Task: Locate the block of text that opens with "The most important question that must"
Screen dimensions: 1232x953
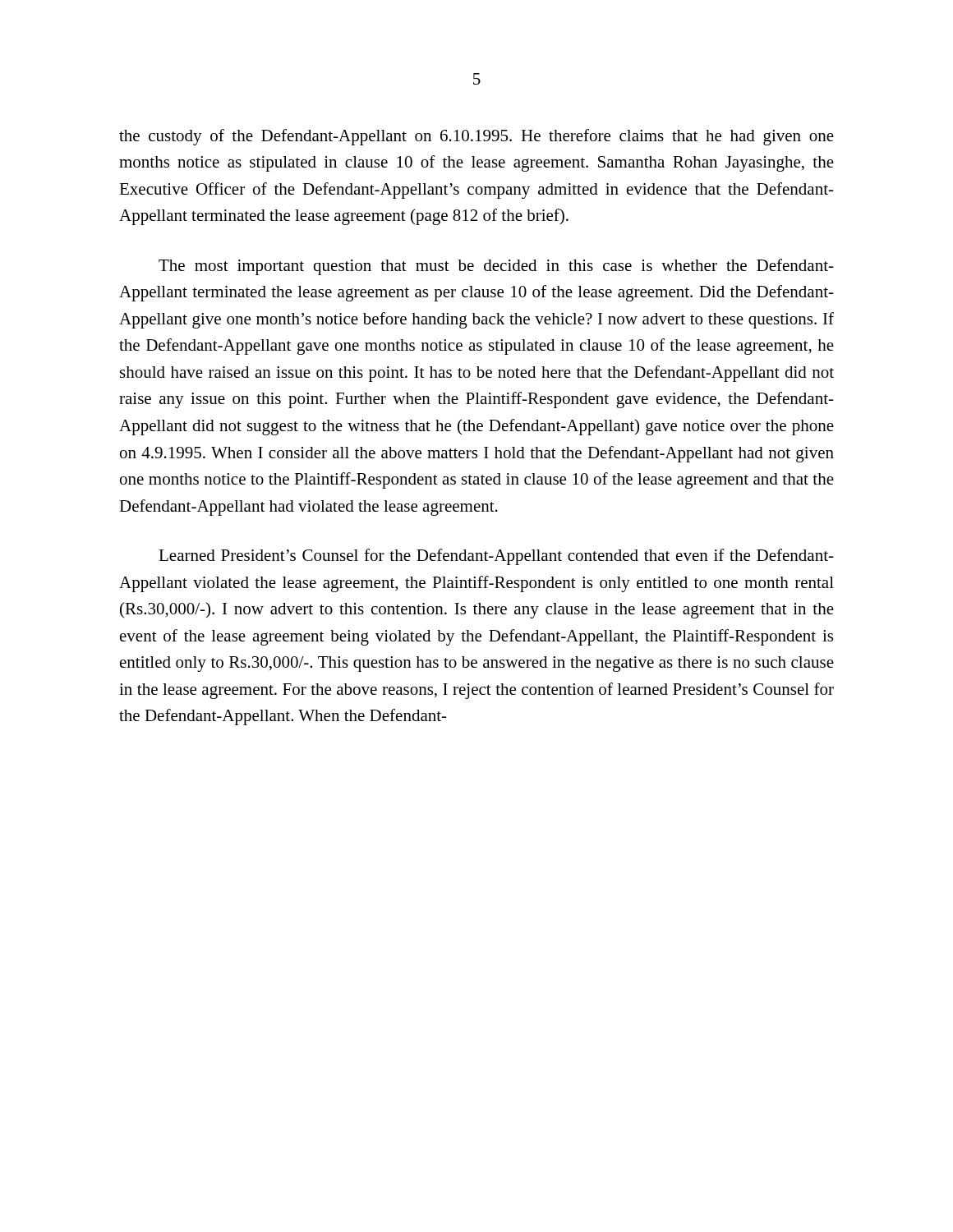Action: pos(476,385)
